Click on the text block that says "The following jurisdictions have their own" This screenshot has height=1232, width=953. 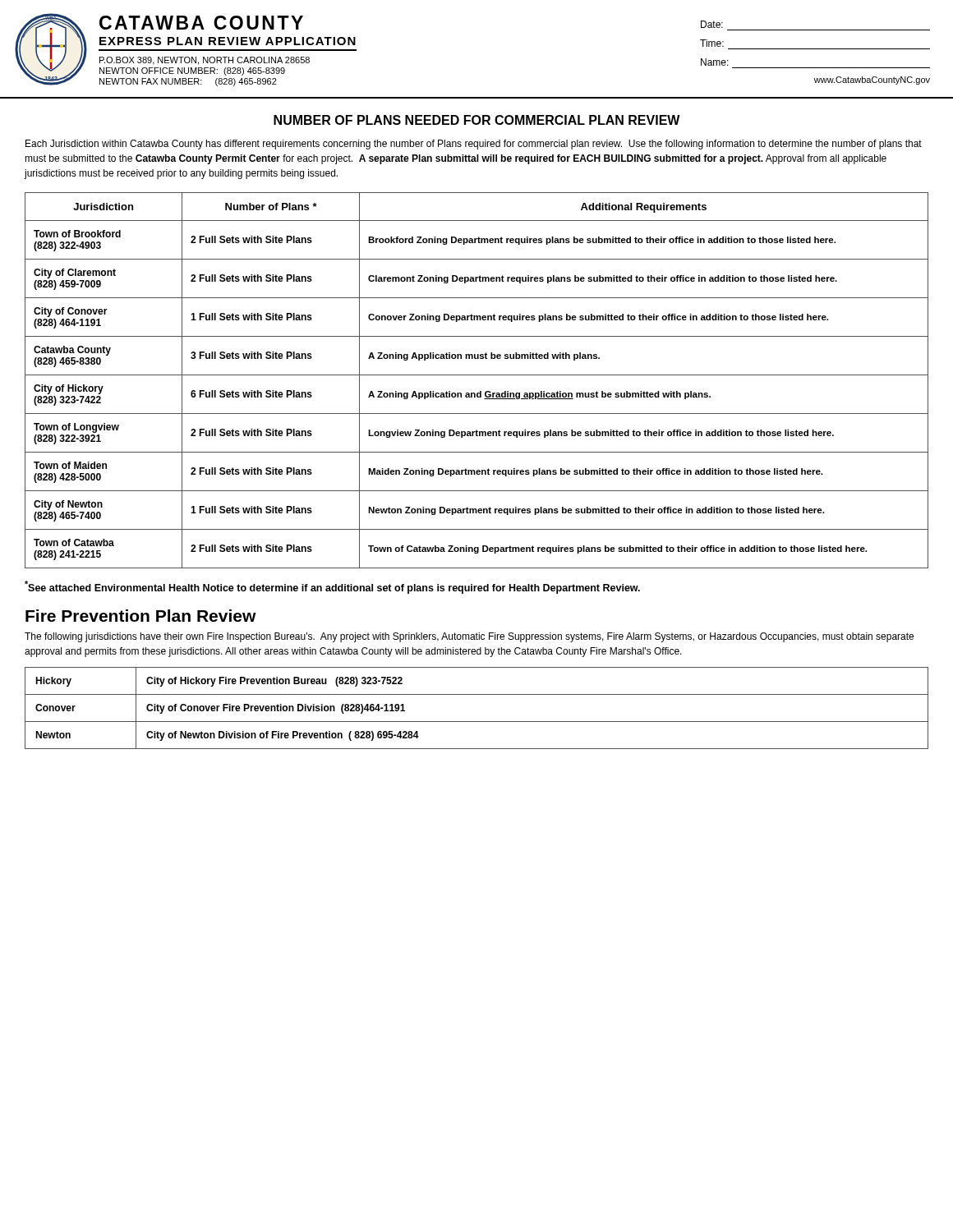(469, 644)
